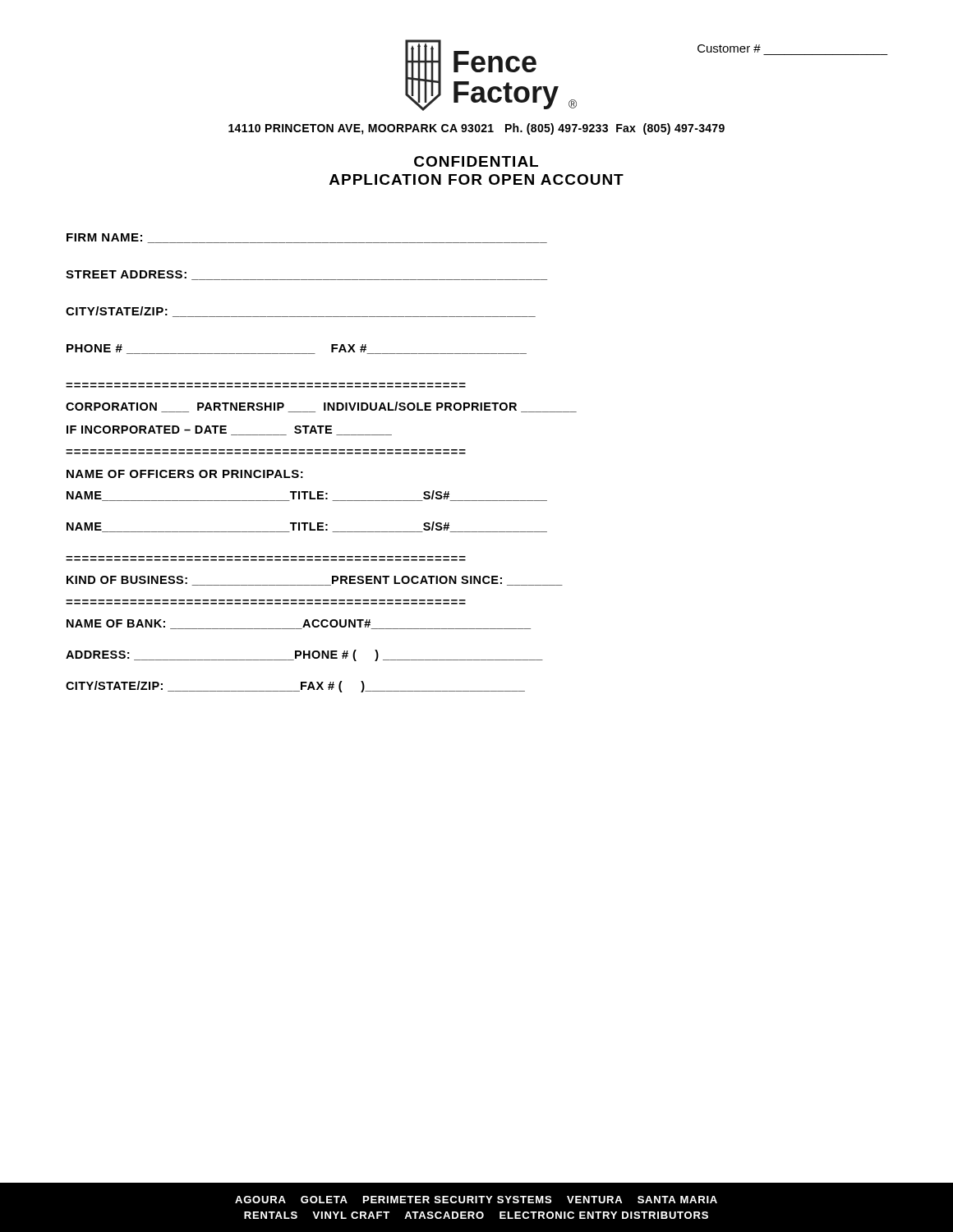The image size is (953, 1232).
Task: Locate the text "ADDRESS: _______________________PHONE # ( ) _______________________"
Action: pos(304,655)
